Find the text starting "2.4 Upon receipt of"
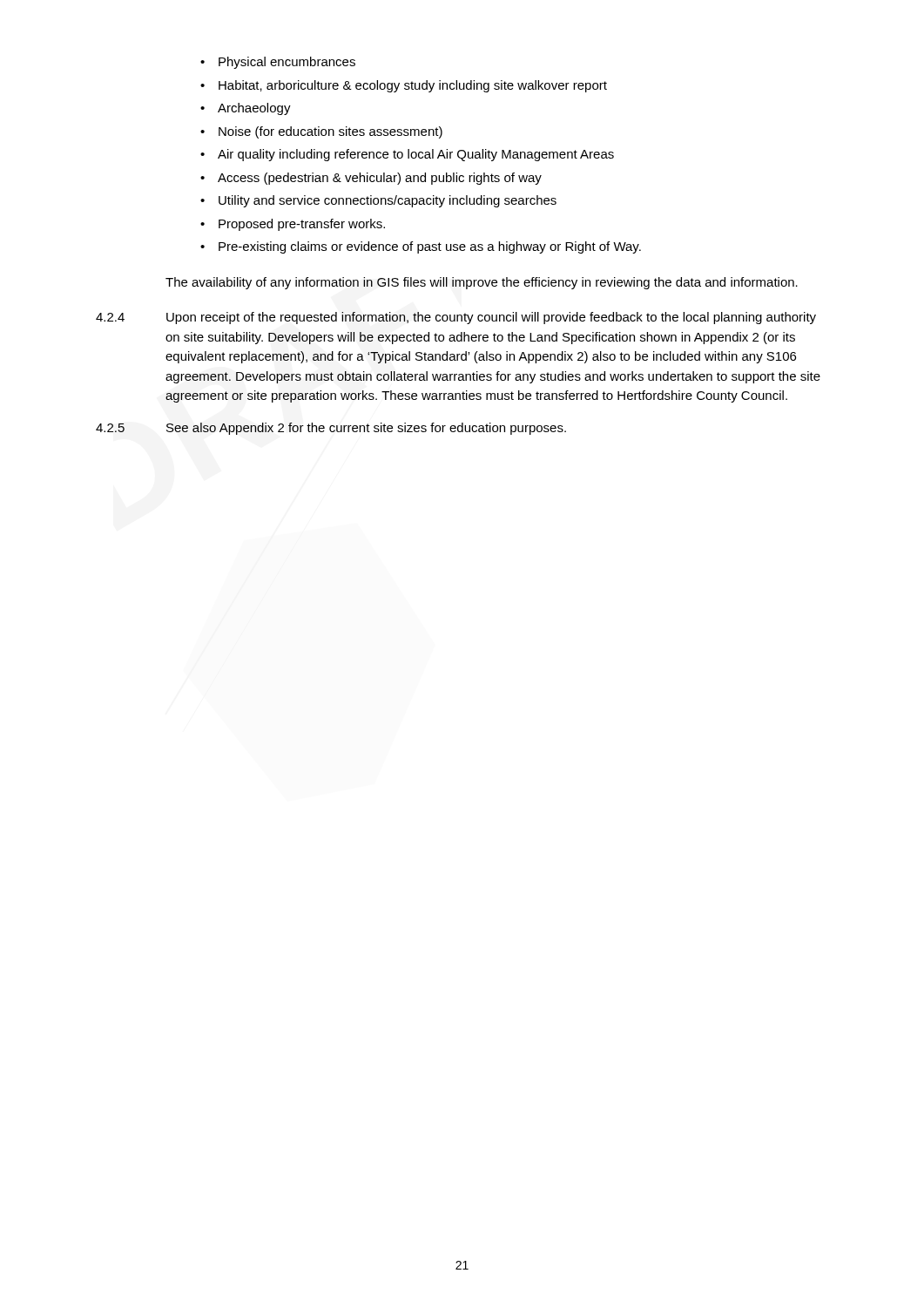This screenshot has width=924, height=1307. [462, 357]
